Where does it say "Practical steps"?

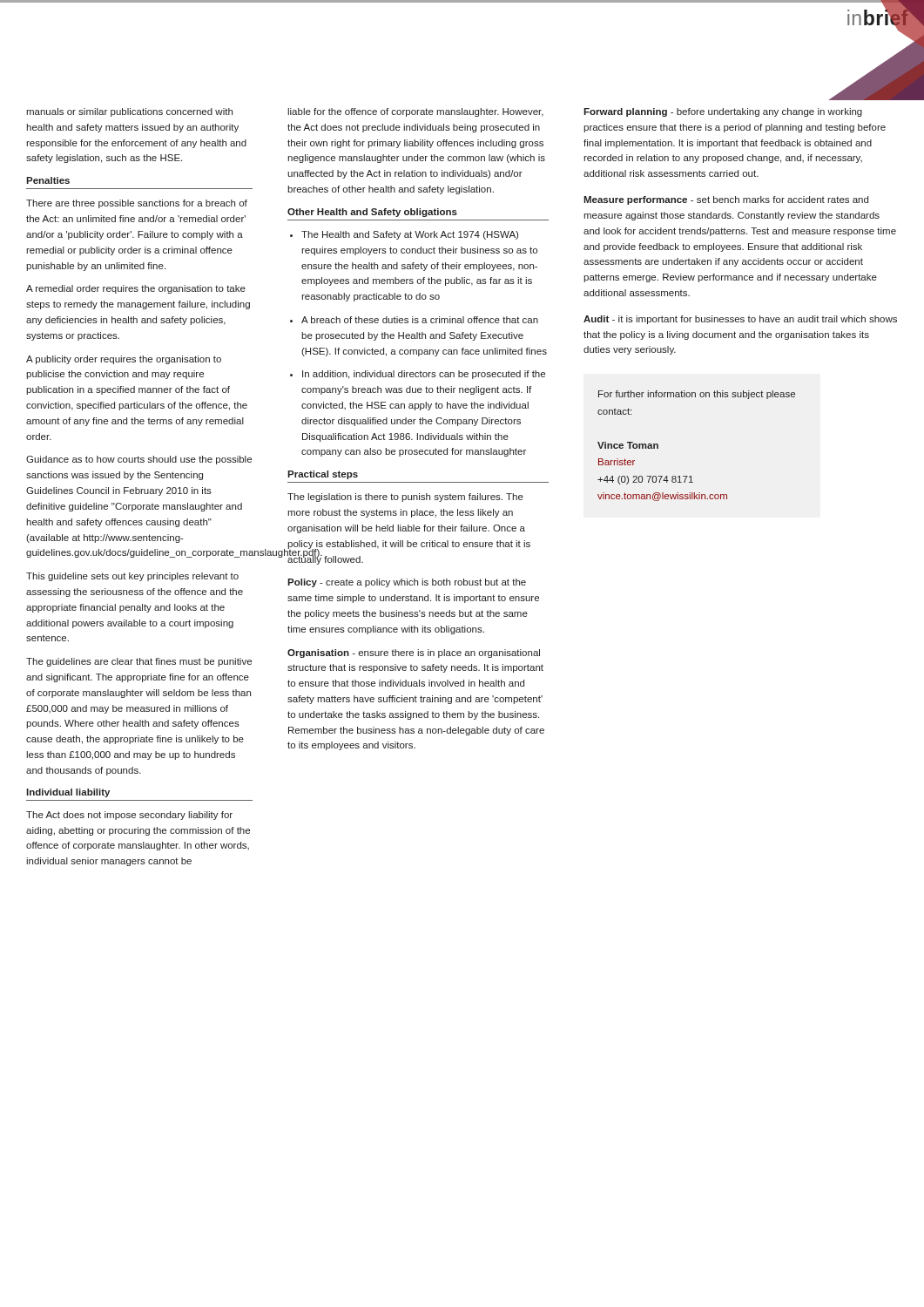tap(323, 474)
